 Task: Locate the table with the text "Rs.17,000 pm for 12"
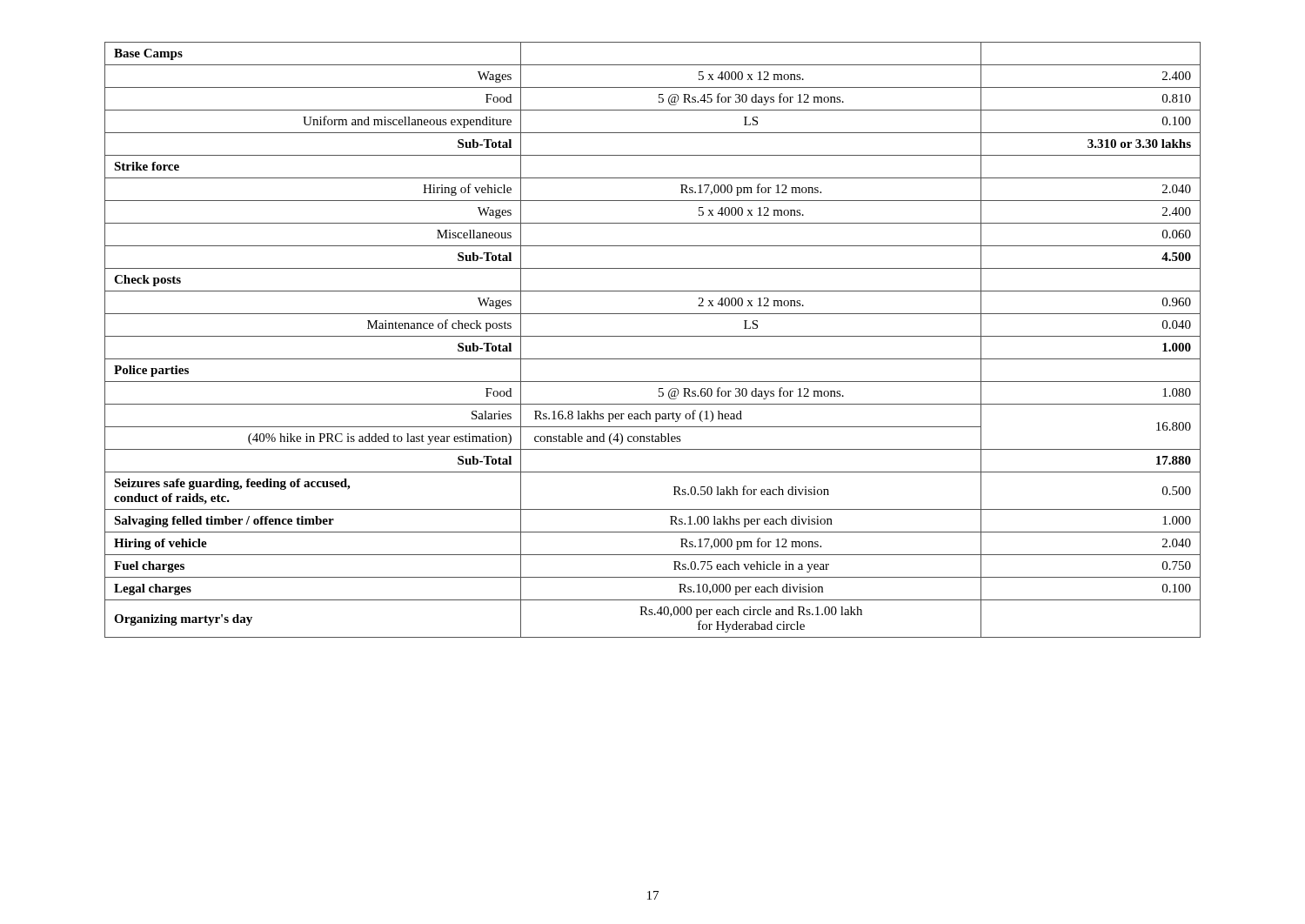(x=652, y=340)
